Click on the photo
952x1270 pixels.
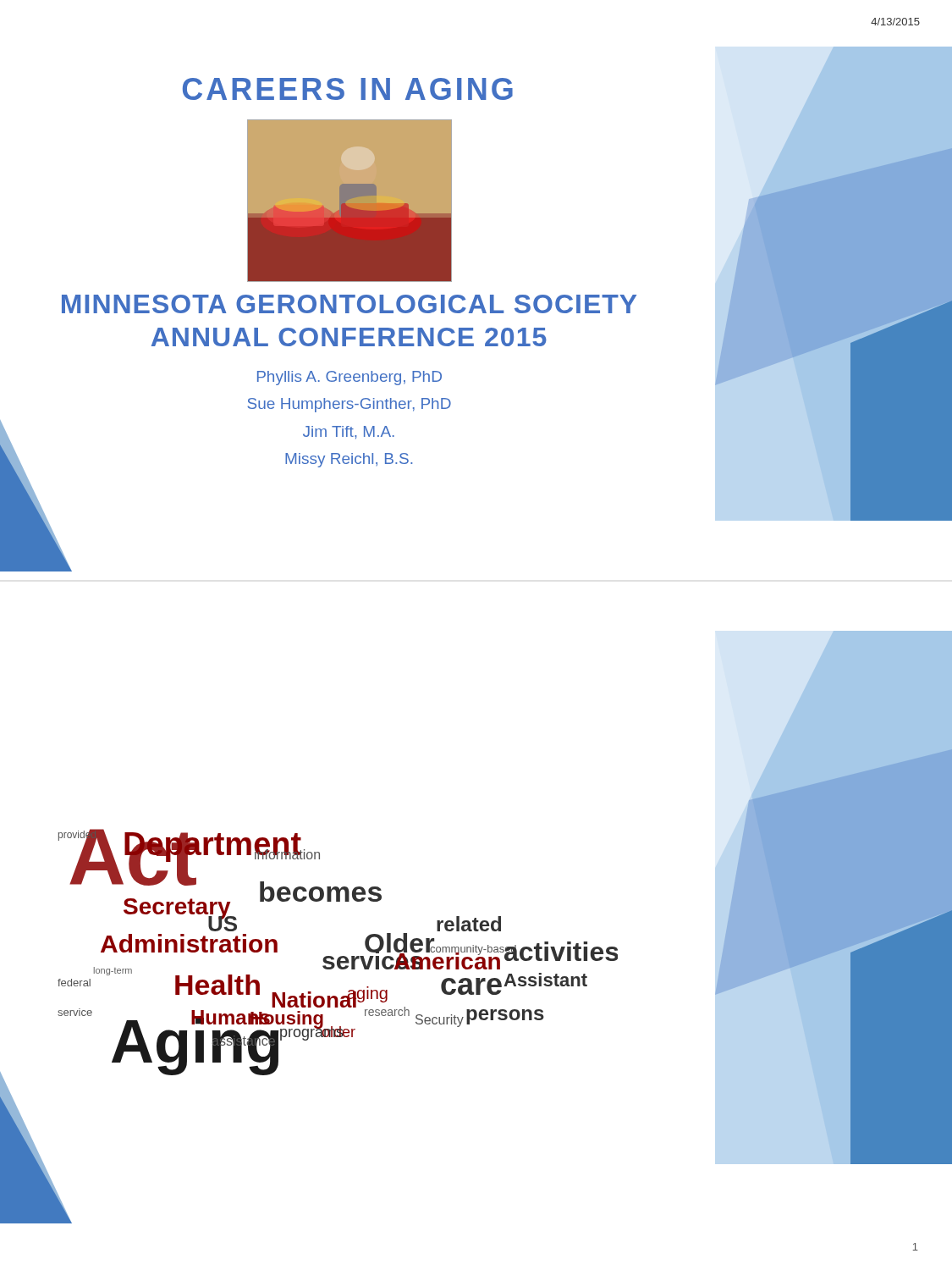349,201
